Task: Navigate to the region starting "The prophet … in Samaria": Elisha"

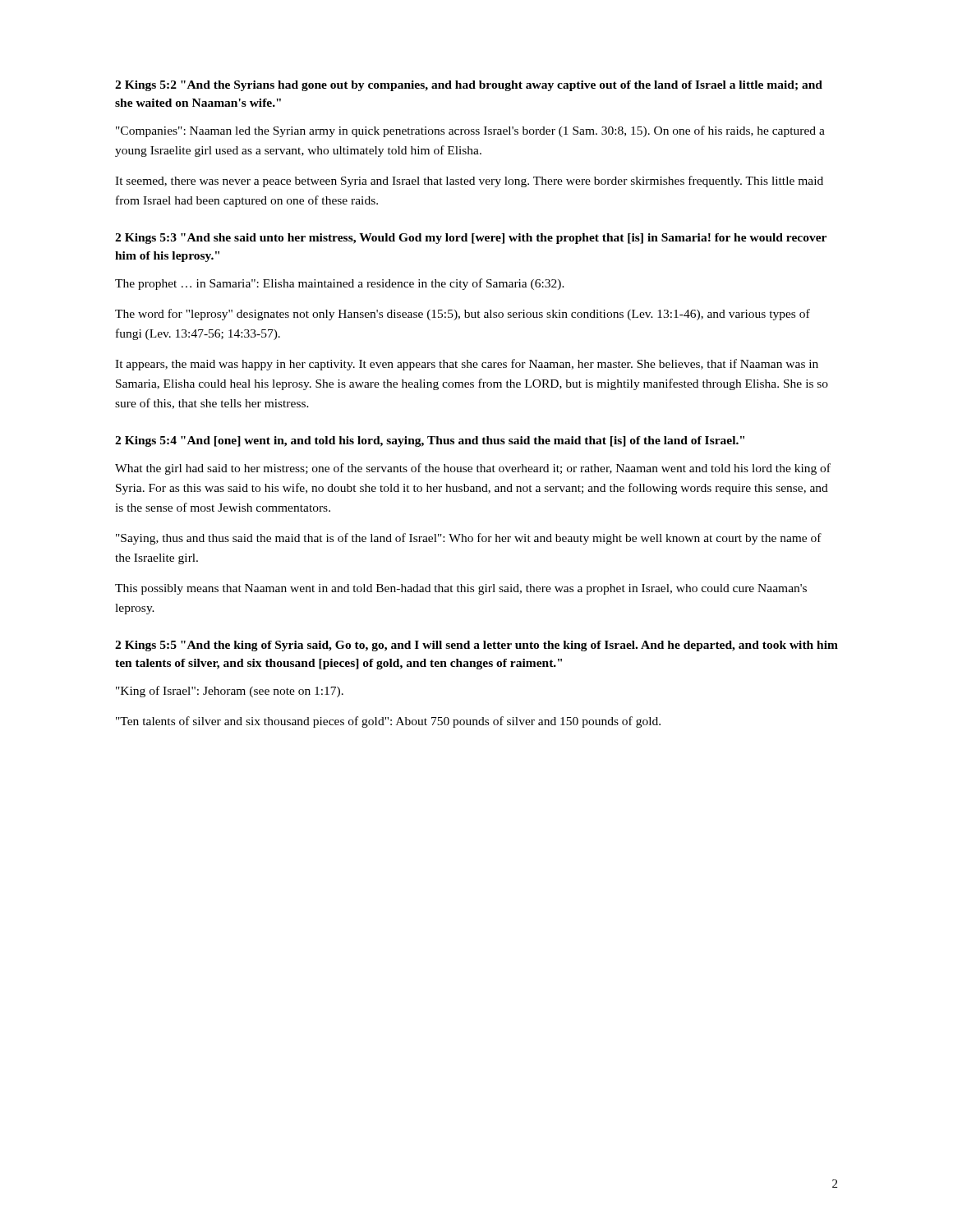Action: click(340, 283)
